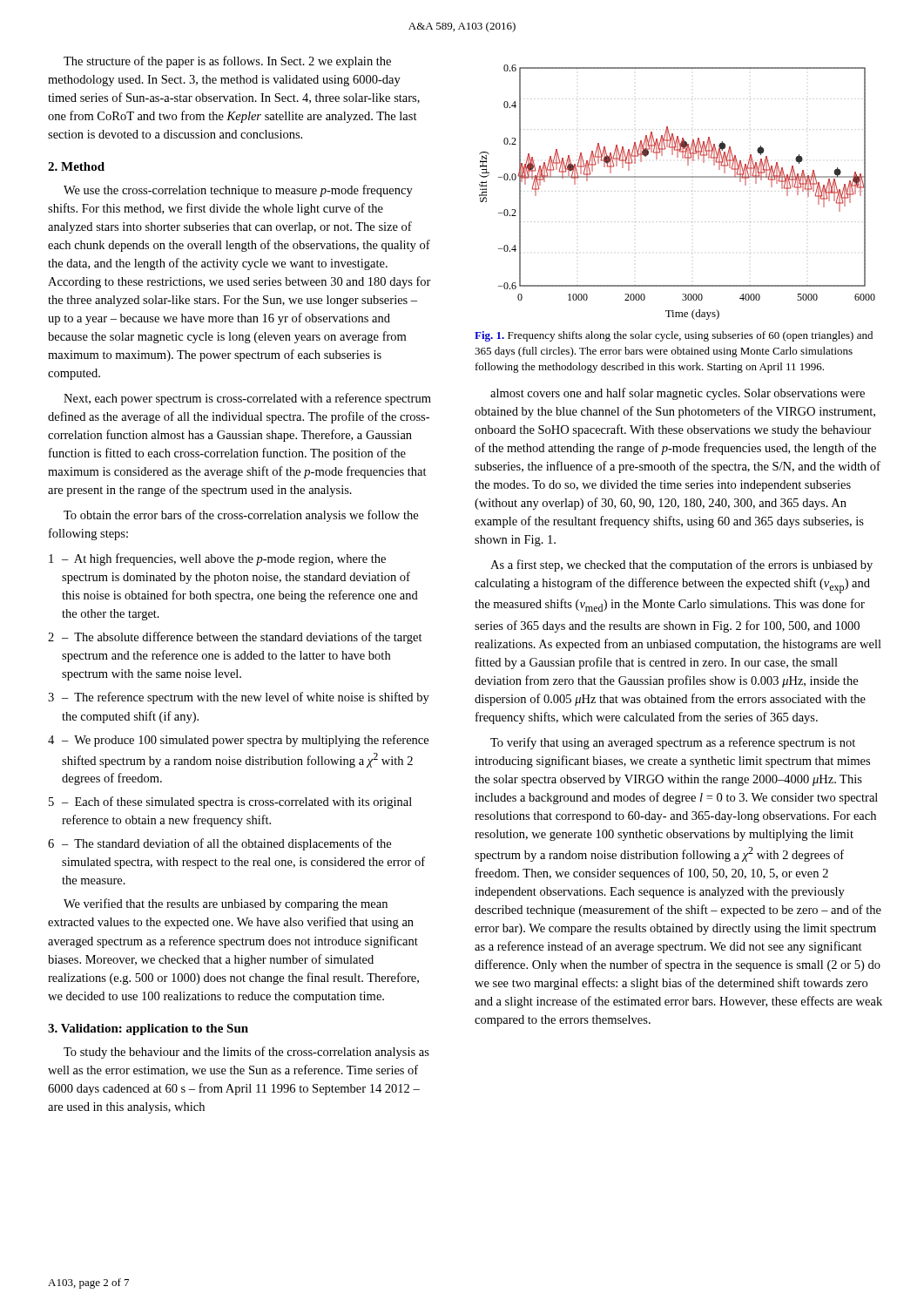Find the block on this page that starts "almost covers one and half solar magnetic"

tap(679, 706)
